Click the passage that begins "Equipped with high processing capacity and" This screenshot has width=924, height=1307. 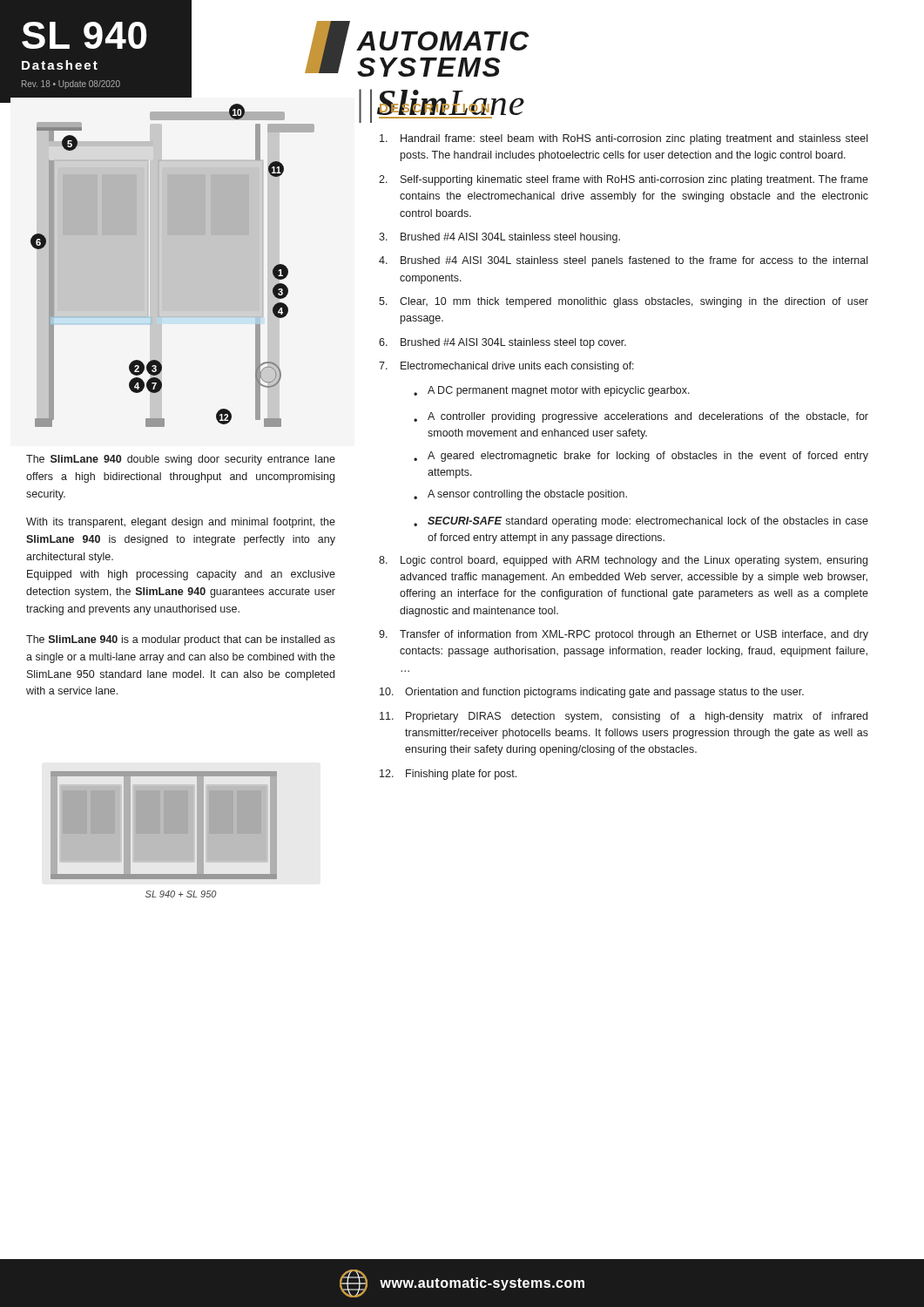click(x=181, y=591)
